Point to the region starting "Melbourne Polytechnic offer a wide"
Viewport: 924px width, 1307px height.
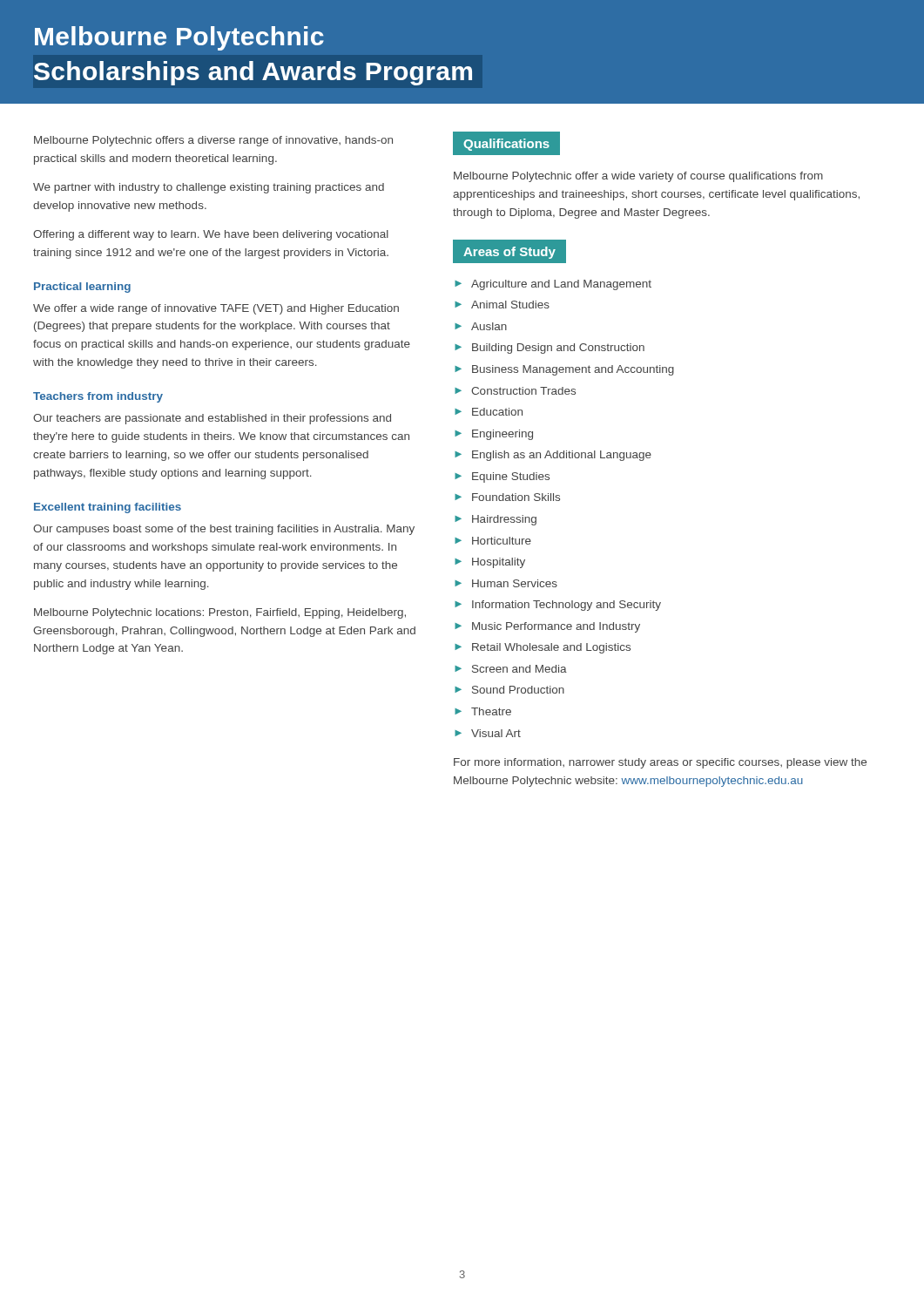[x=657, y=194]
